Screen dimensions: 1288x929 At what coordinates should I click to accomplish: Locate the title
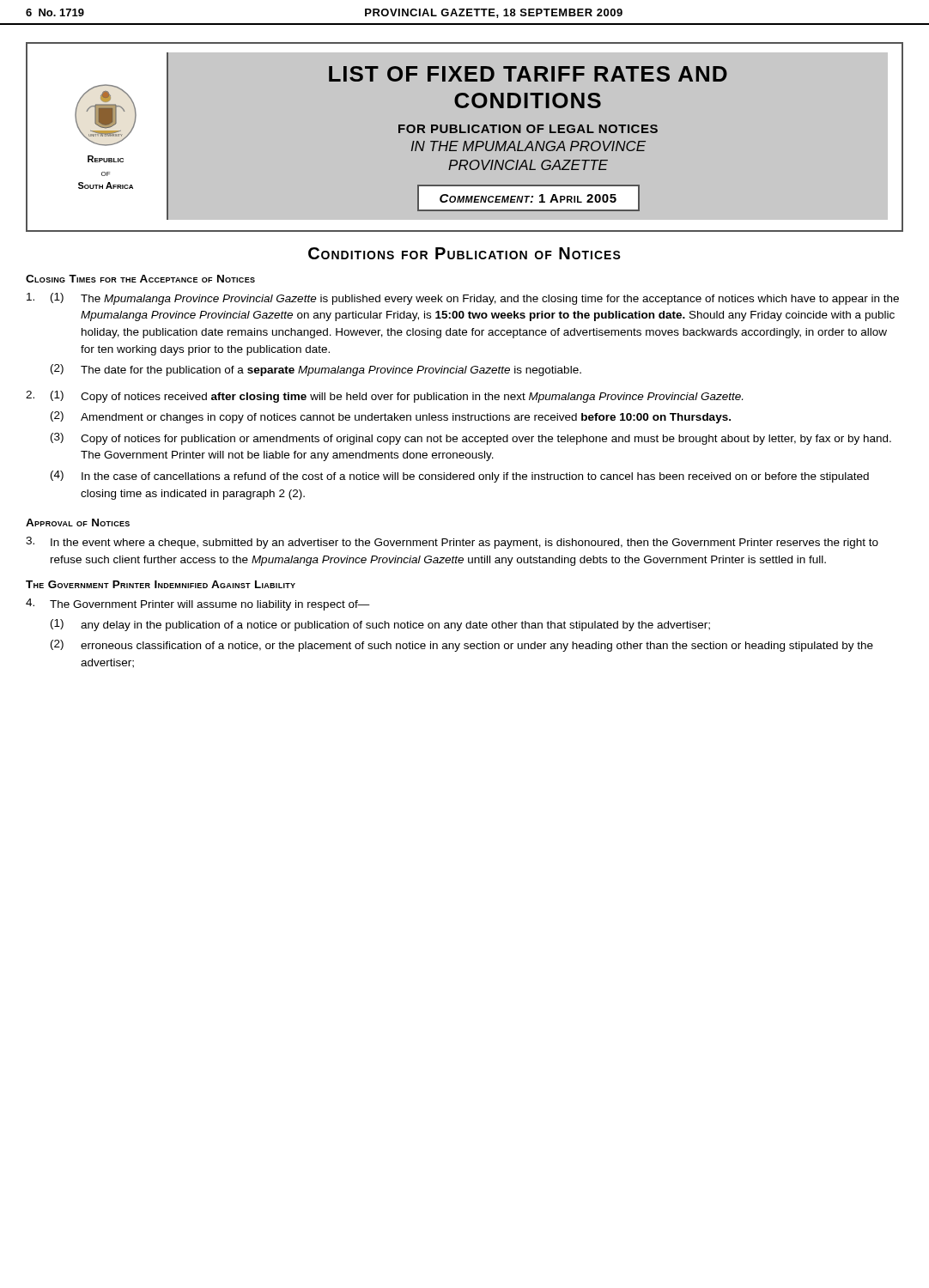464,136
